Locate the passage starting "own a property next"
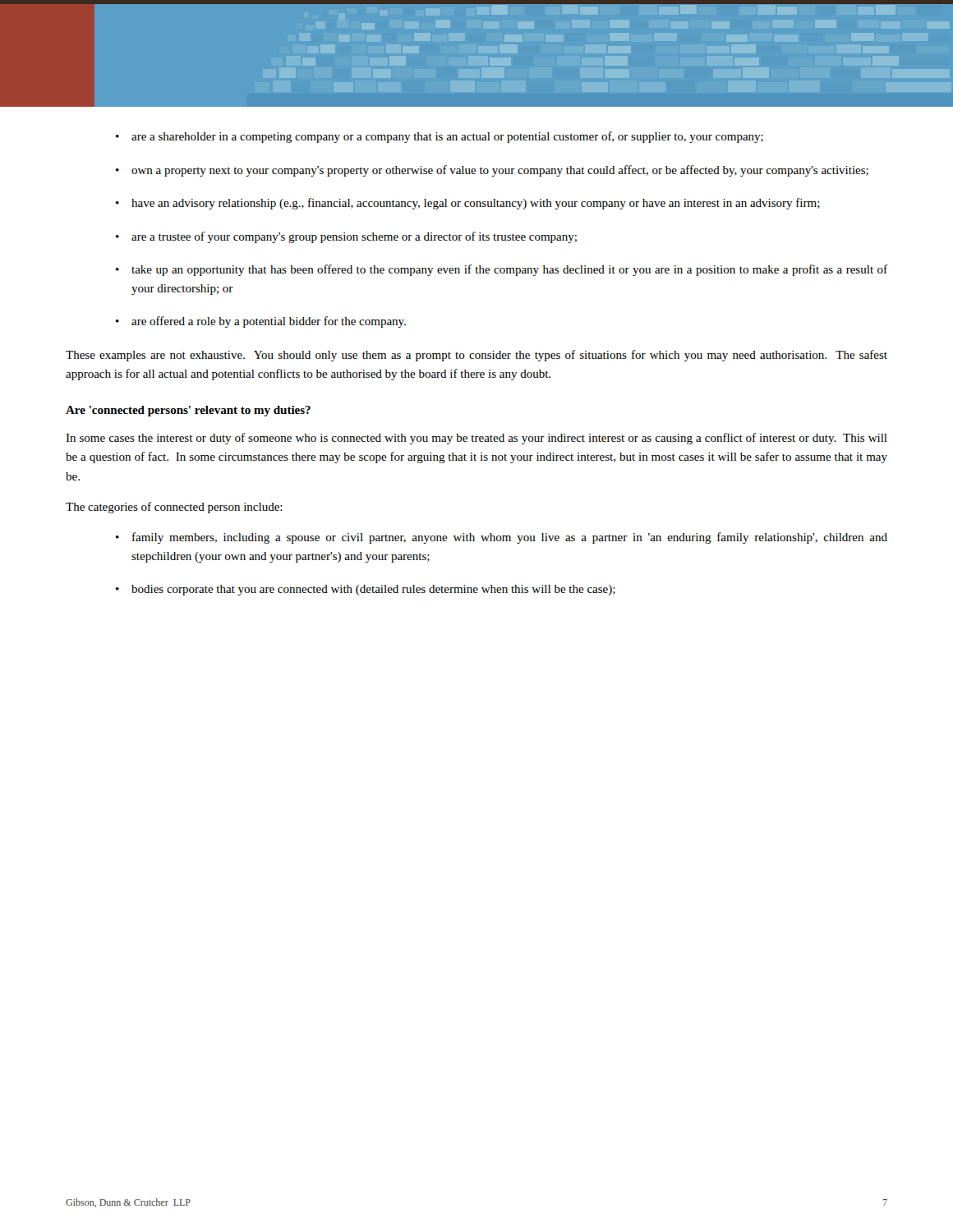Viewport: 953px width, 1232px height. coord(501,170)
